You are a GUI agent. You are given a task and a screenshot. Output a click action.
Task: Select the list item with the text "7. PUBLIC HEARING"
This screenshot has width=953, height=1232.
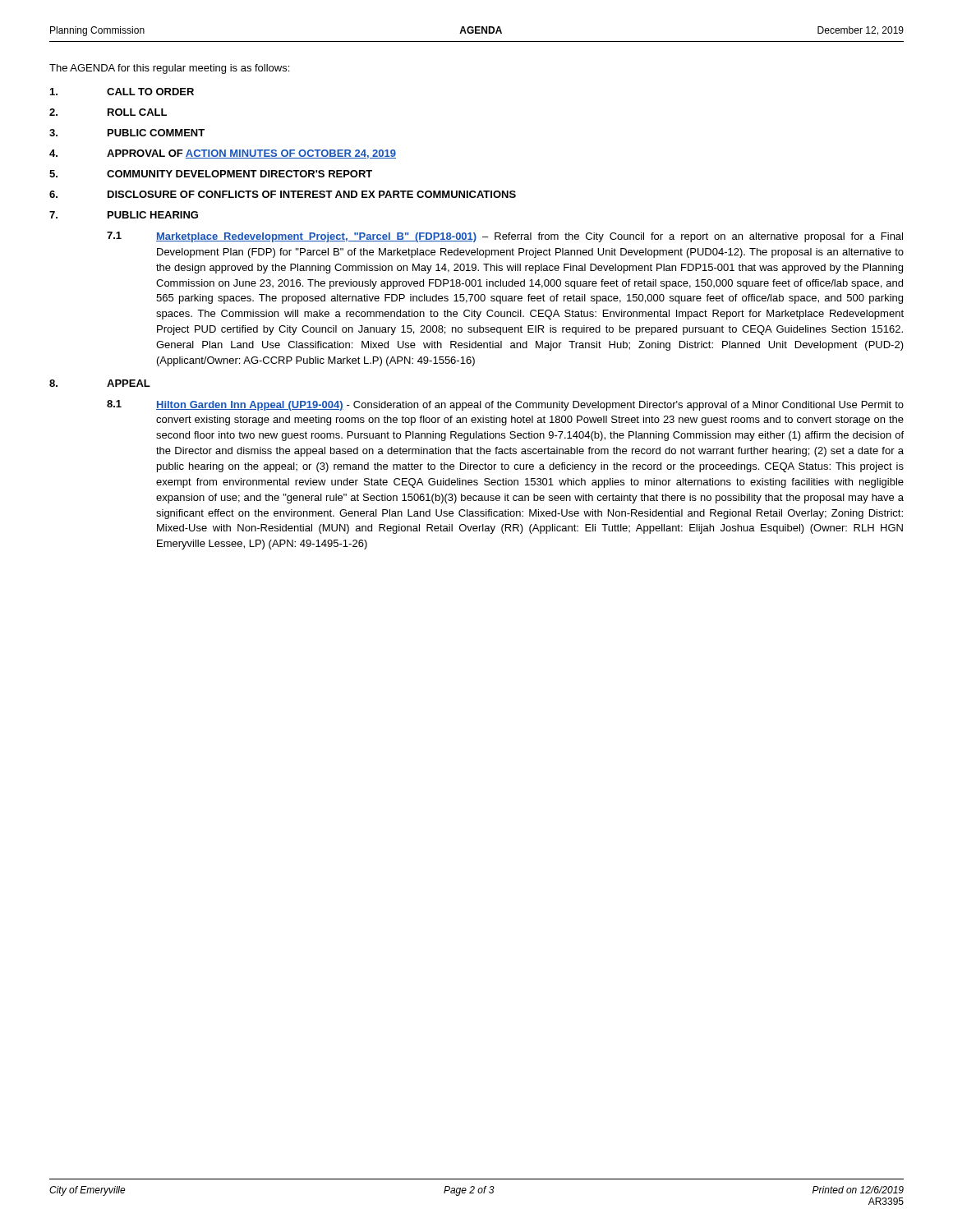click(124, 215)
